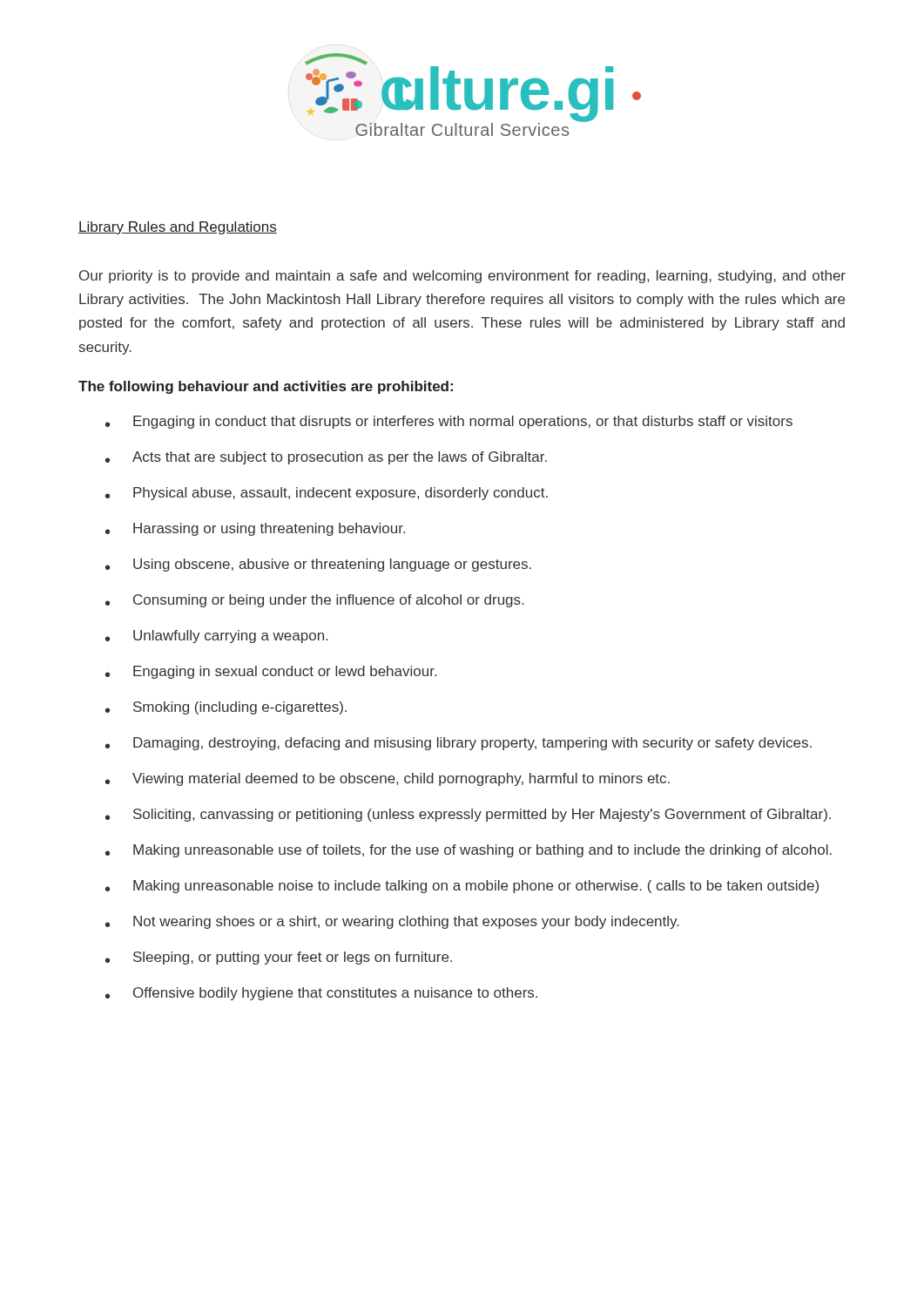Point to the region starting "• Making unreasonable noise"
924x1307 pixels.
pyautogui.click(x=475, y=888)
